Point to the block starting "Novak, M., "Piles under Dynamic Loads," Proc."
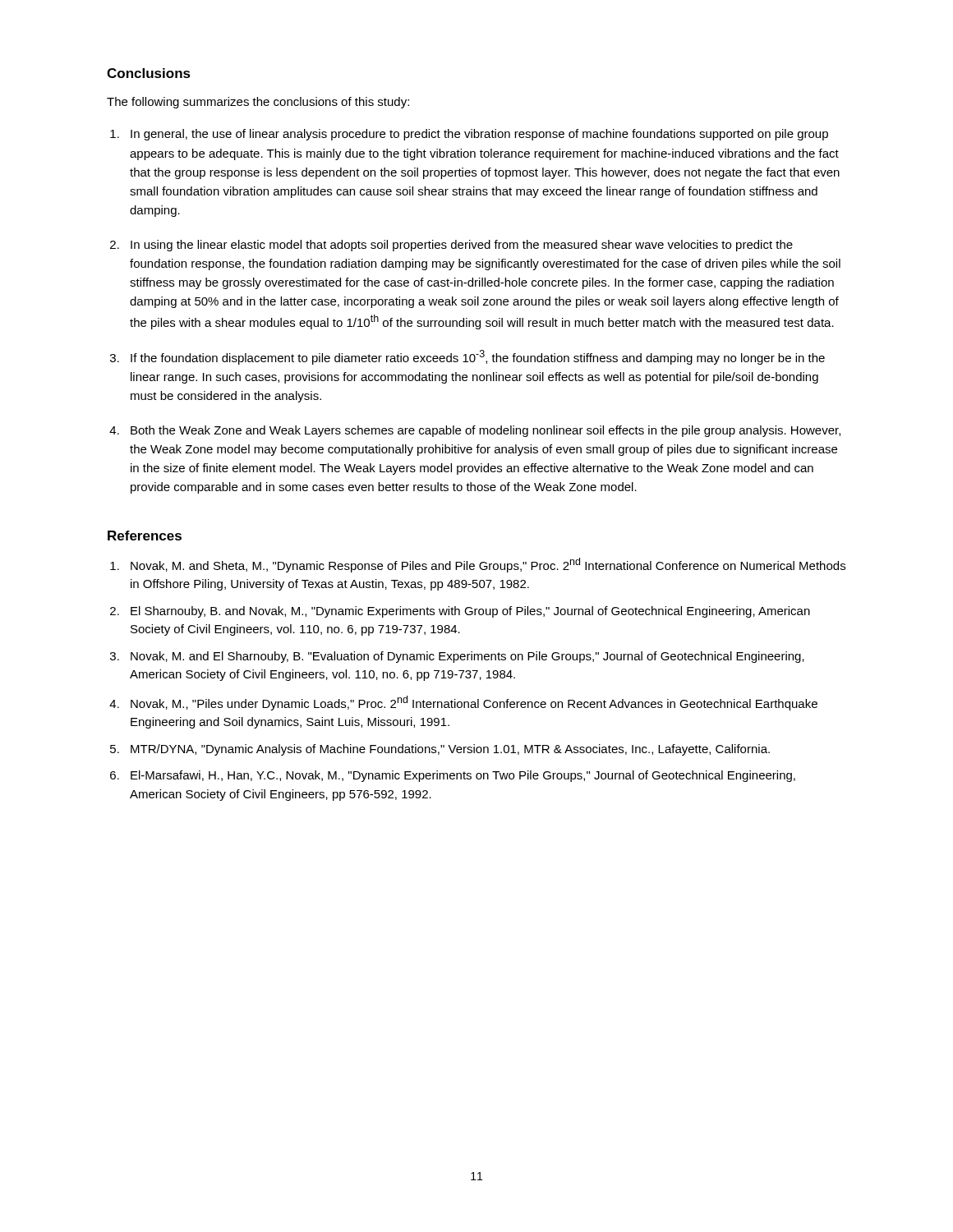Image resolution: width=953 pixels, height=1232 pixels. [485, 712]
